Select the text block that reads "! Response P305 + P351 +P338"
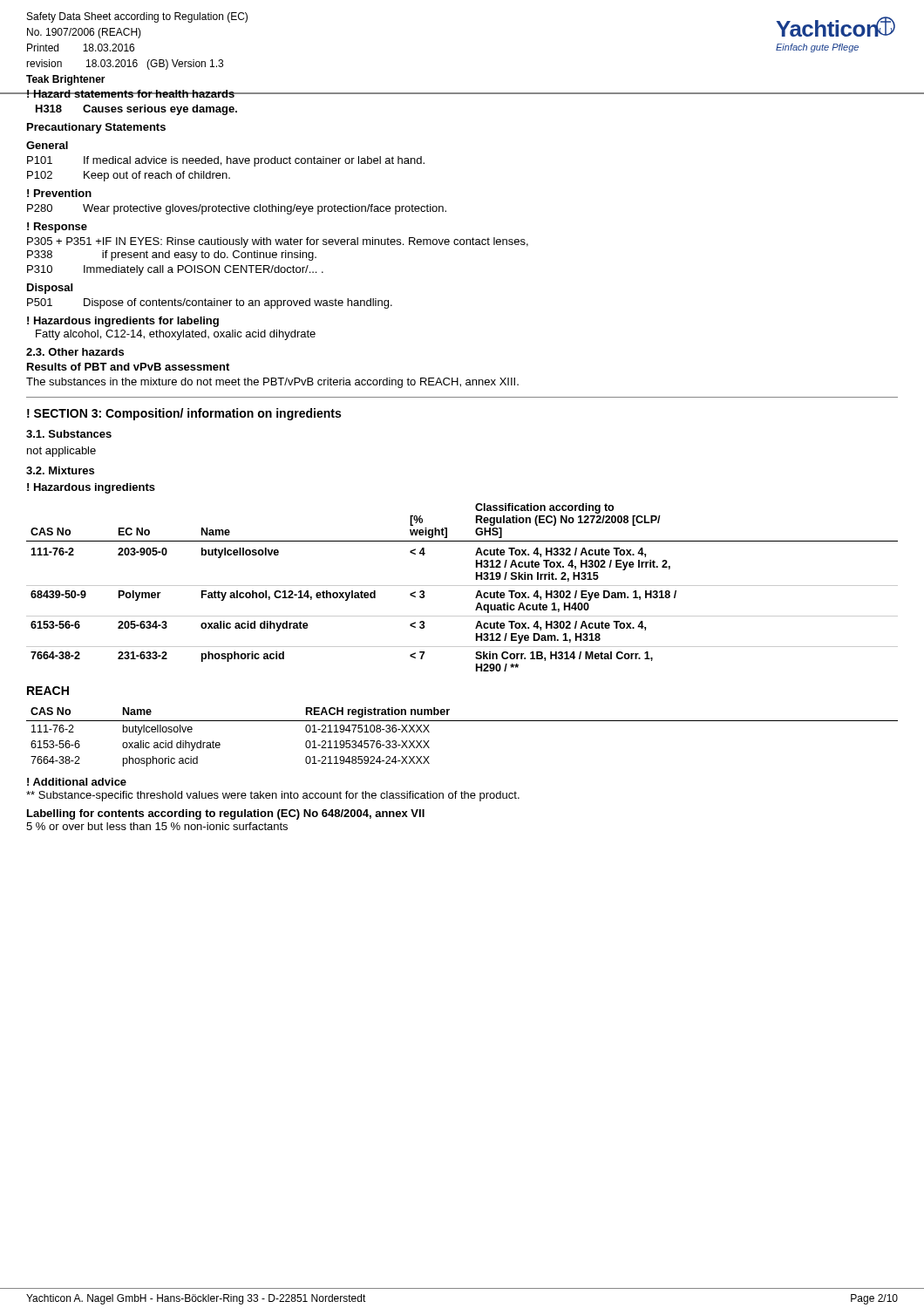The height and width of the screenshot is (1308, 924). [462, 248]
